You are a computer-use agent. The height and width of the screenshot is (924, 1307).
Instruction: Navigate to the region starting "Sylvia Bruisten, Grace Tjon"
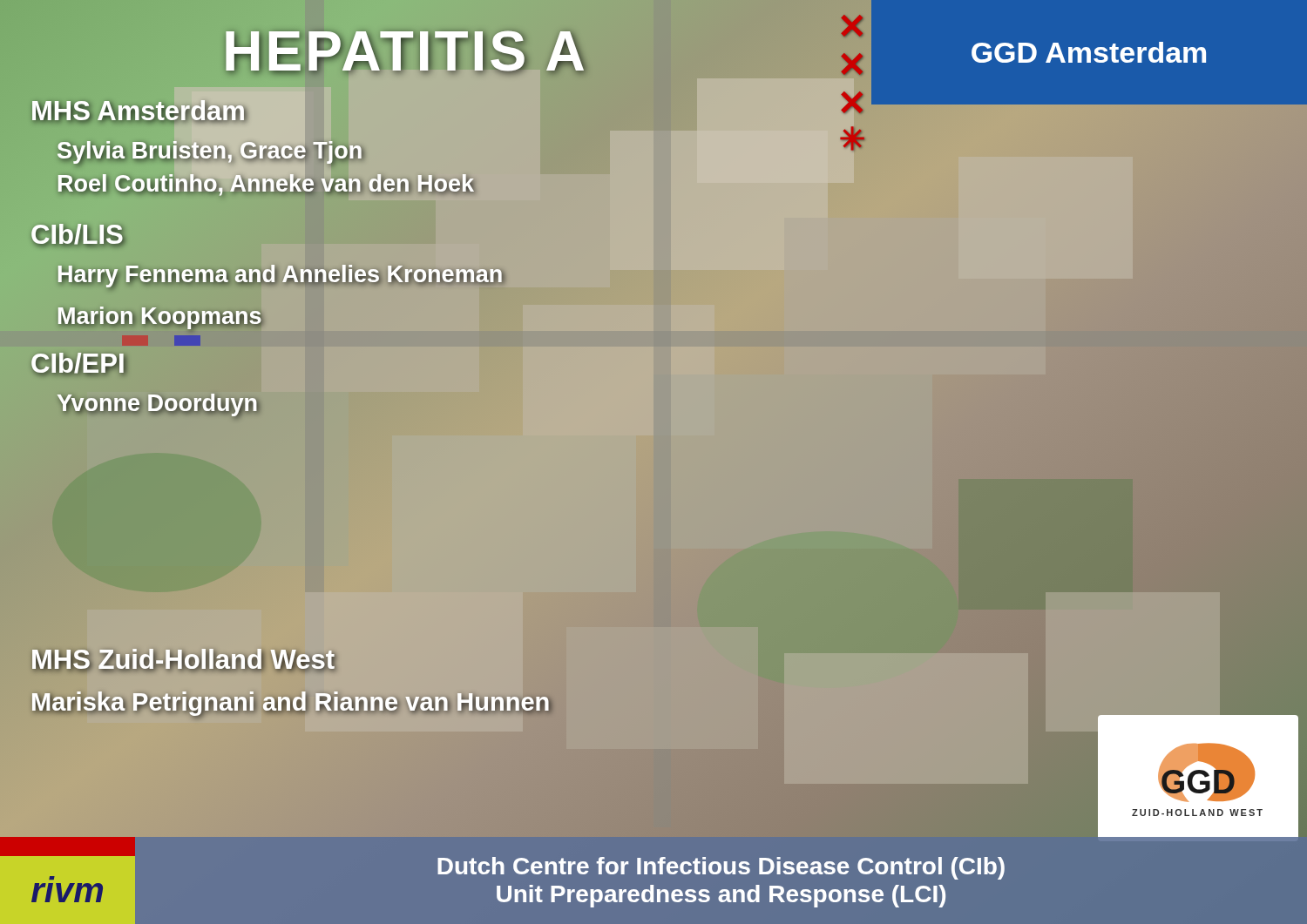[210, 151]
